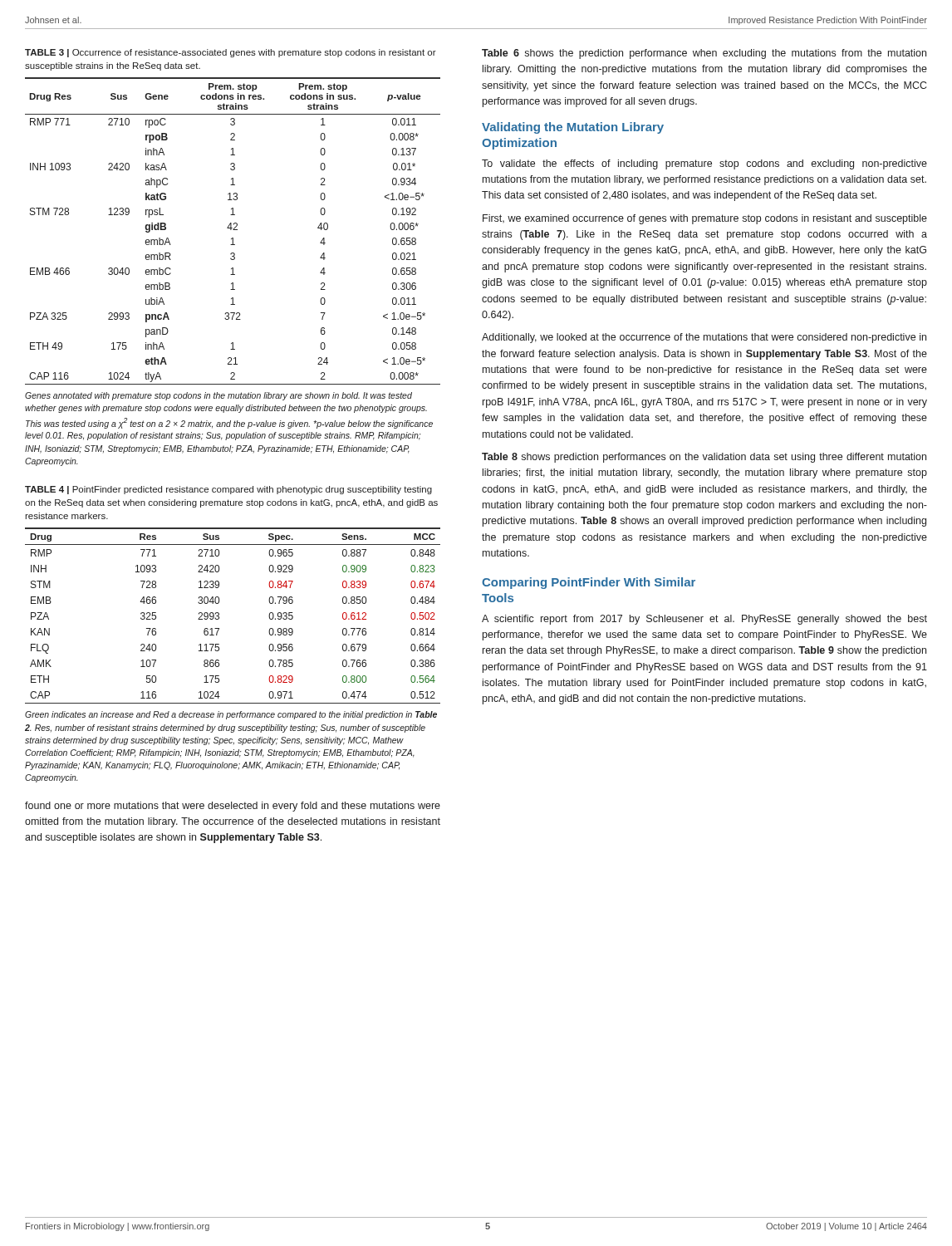Where is the passage that starts "Genes annotated with premature stop codons in"?

229,428
